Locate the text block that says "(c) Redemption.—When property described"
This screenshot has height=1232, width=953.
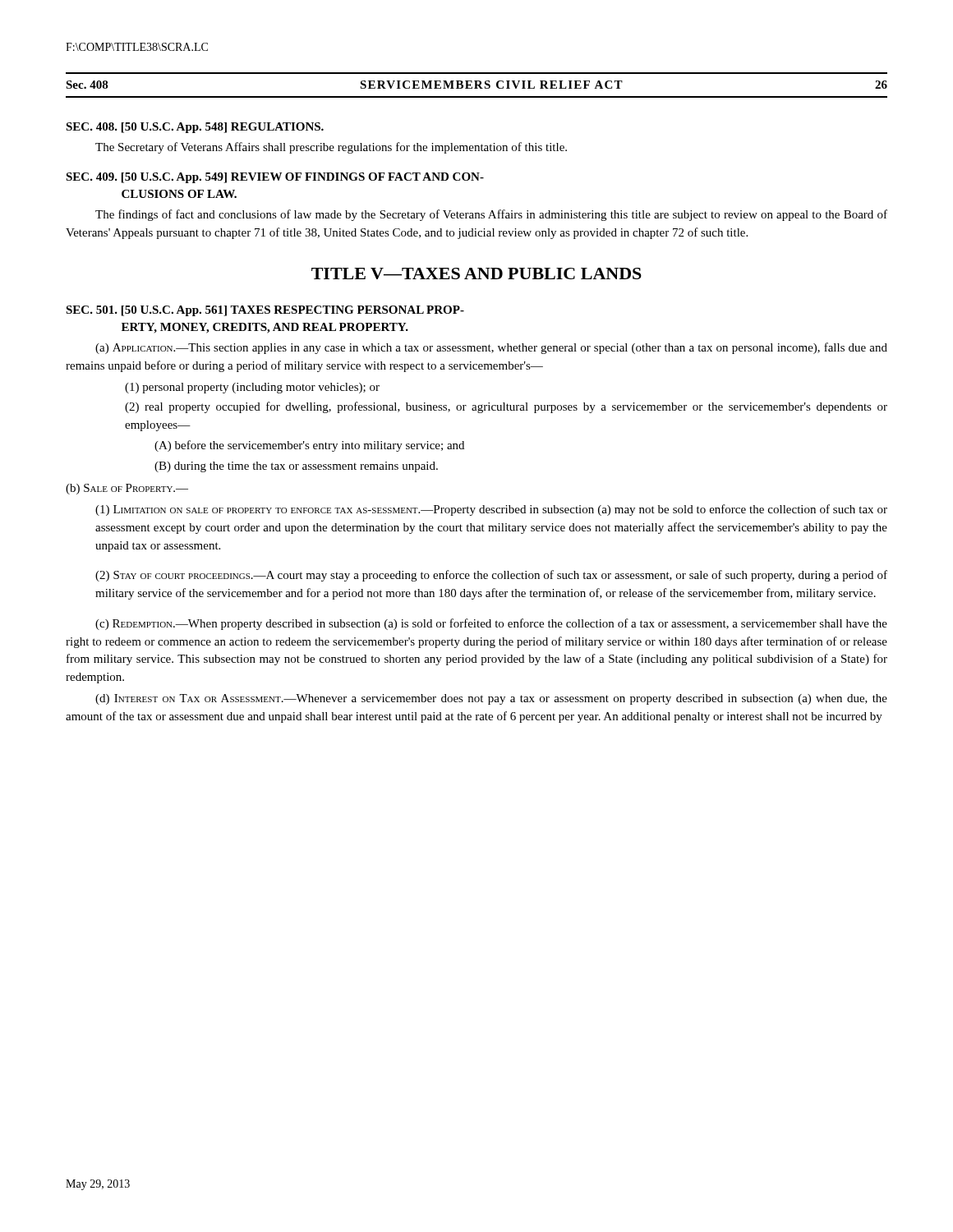coord(476,650)
